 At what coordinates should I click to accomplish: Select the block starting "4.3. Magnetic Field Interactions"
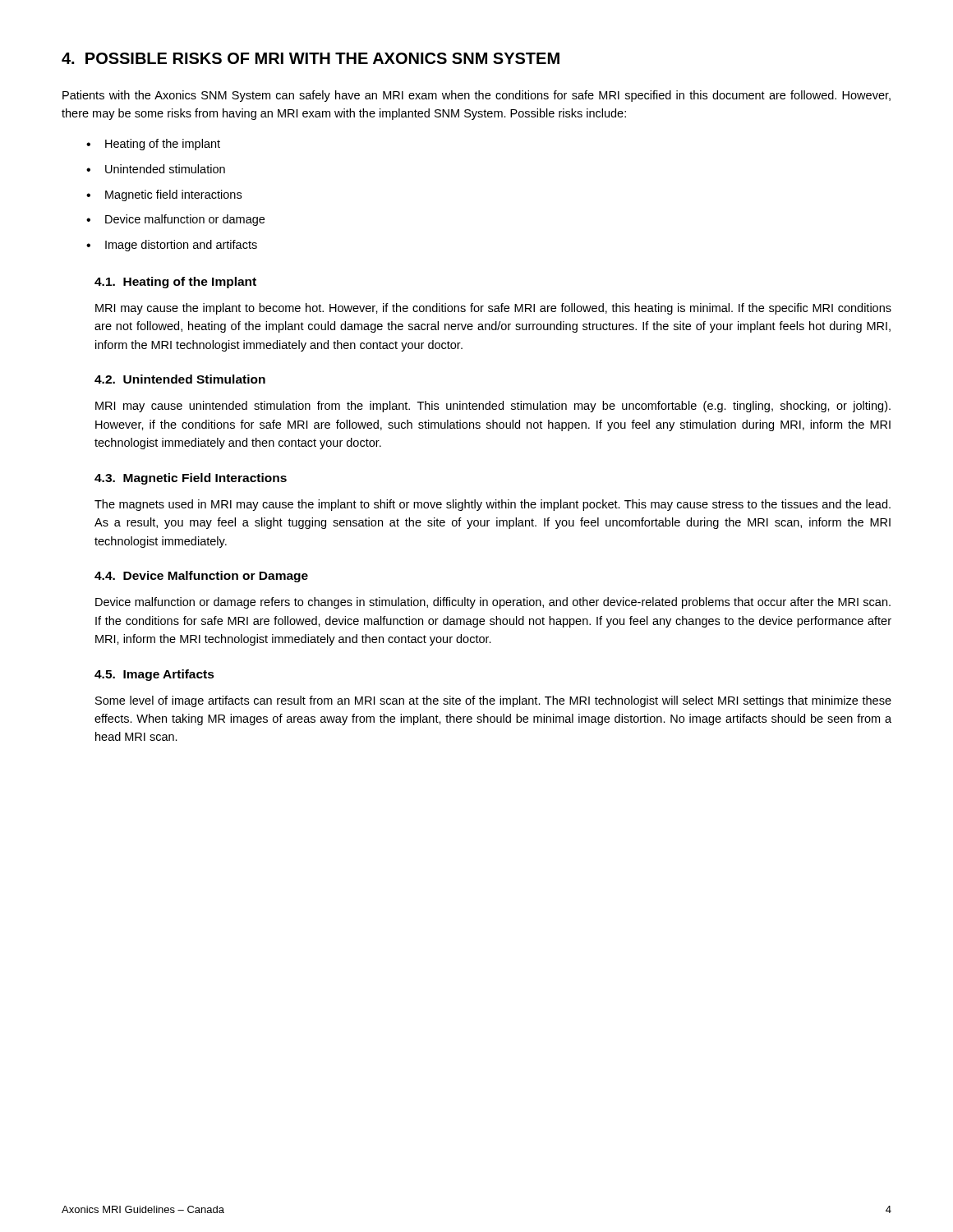[x=191, y=477]
